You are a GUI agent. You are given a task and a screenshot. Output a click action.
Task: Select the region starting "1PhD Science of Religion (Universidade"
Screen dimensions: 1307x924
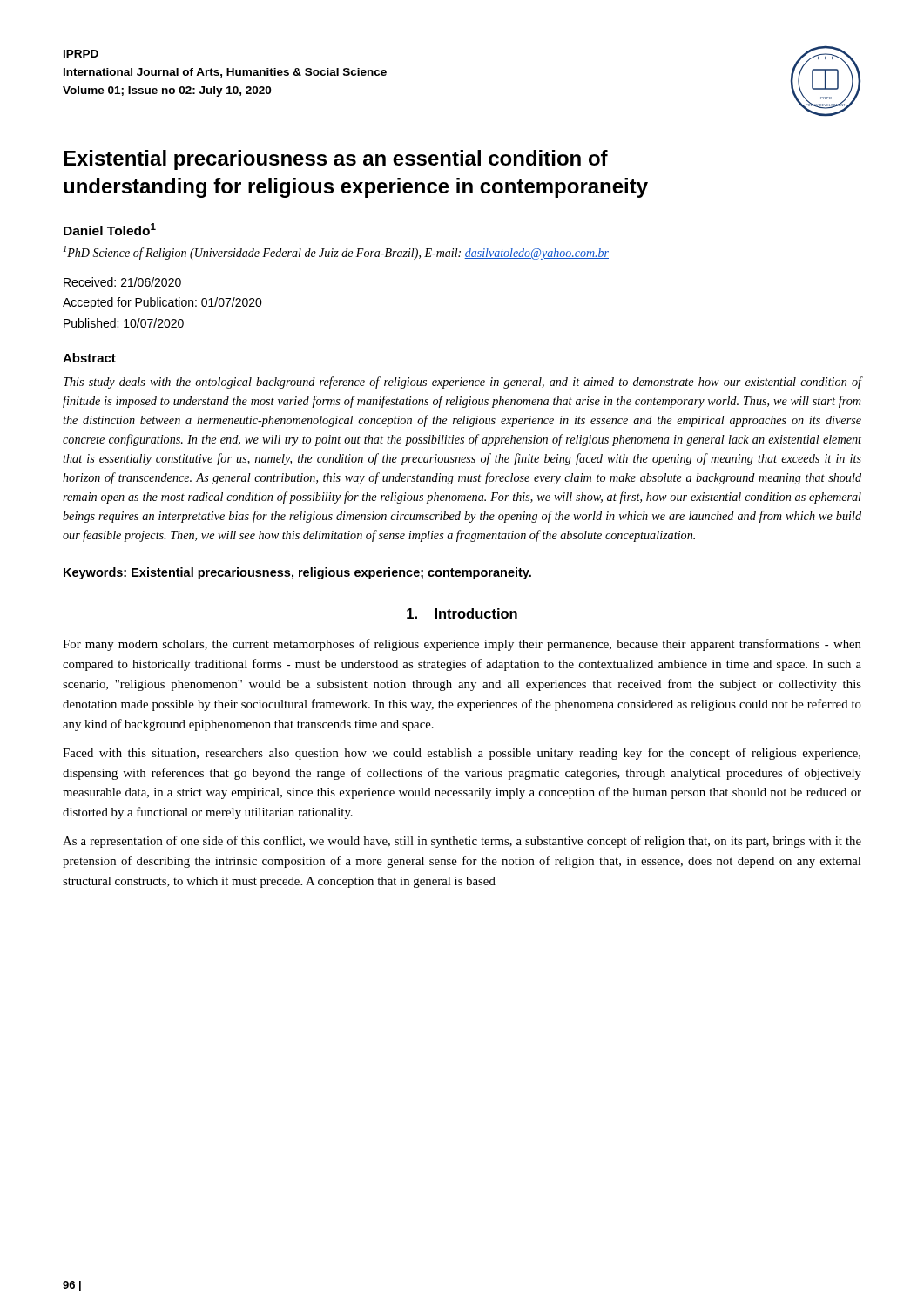(336, 252)
